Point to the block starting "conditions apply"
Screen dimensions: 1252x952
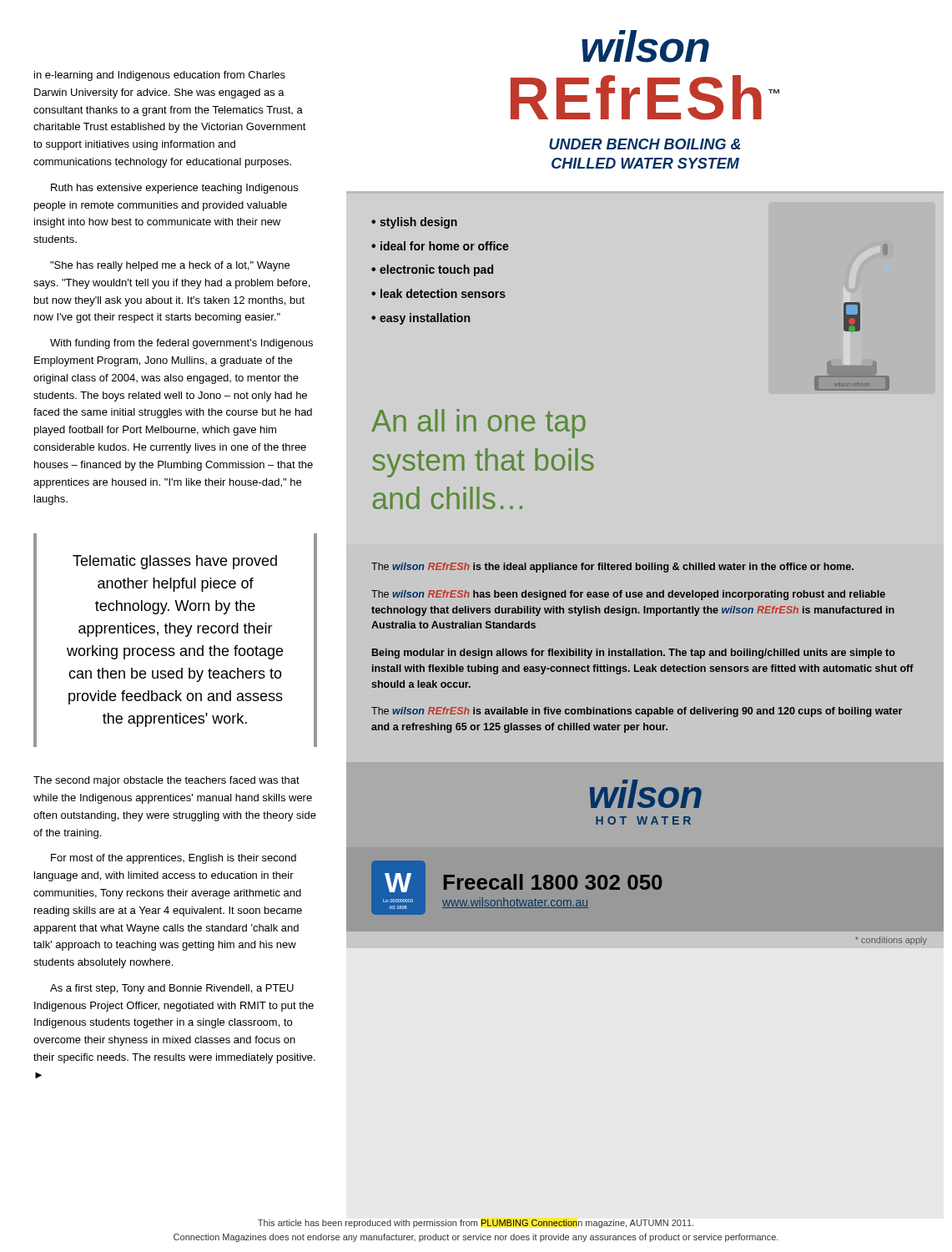point(891,940)
